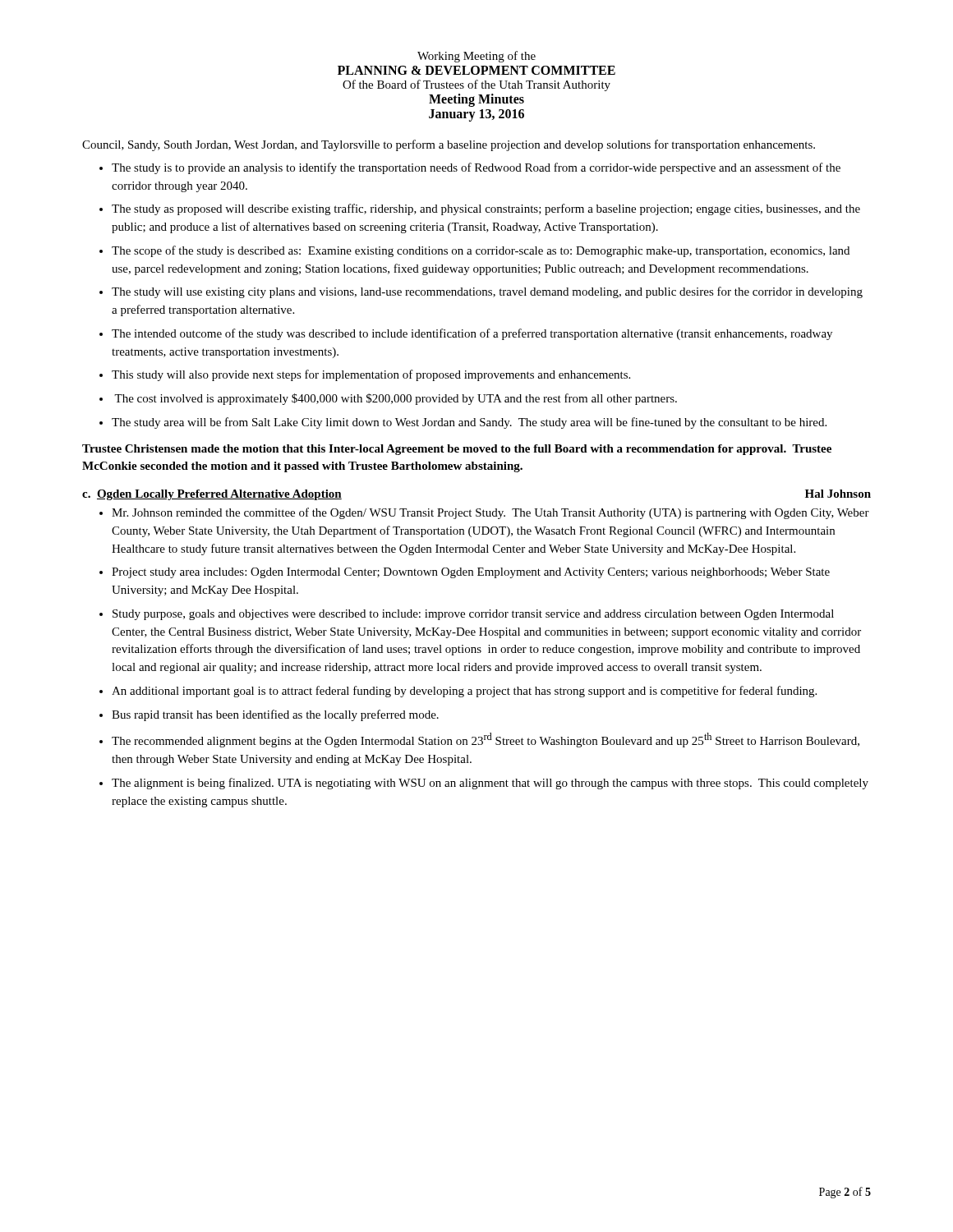The width and height of the screenshot is (953, 1232).
Task: Where is the passage that starts "The study area will be from Salt Lake"?
Action: tap(470, 422)
